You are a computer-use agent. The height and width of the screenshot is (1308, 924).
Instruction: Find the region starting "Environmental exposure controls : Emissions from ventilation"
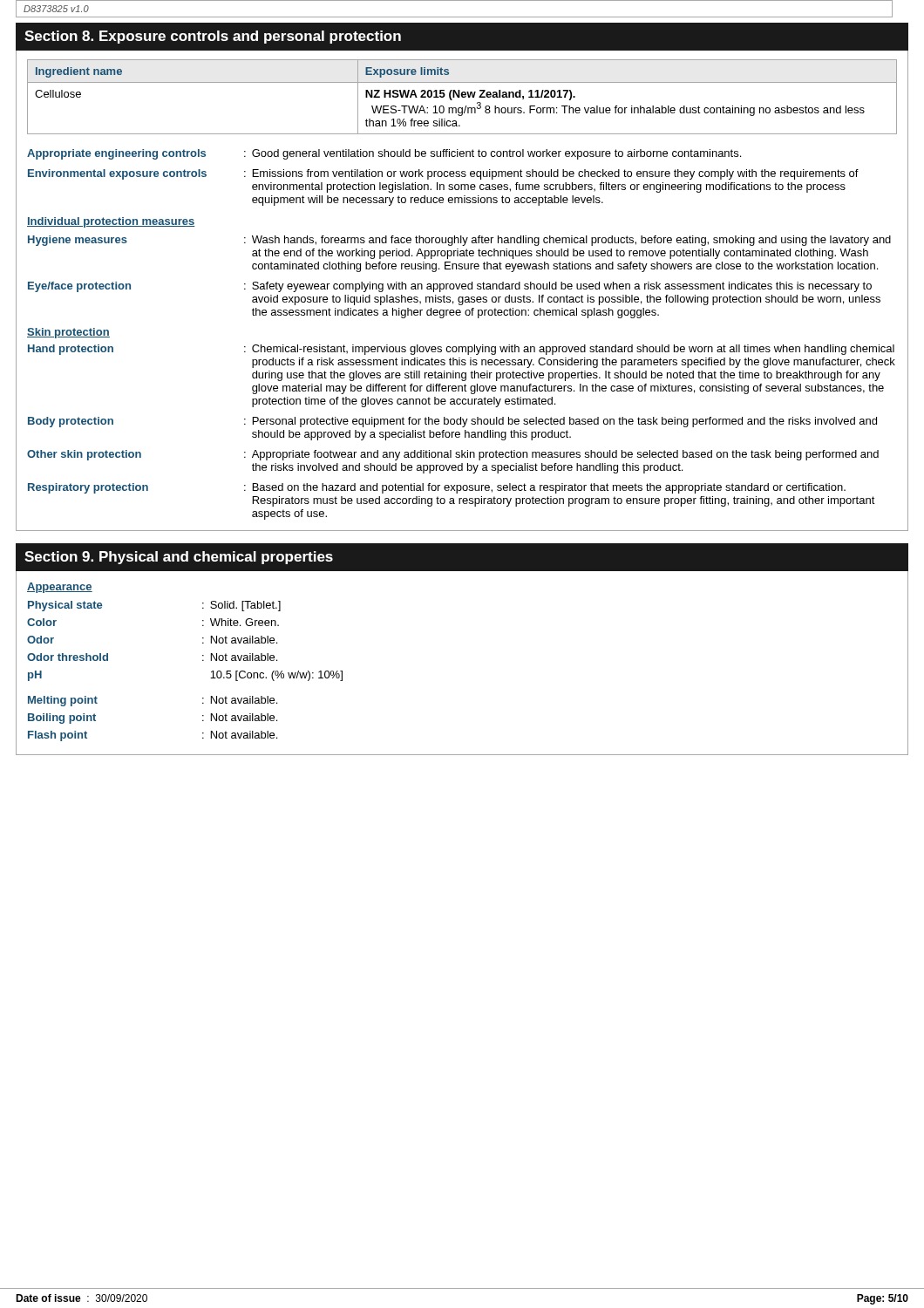[462, 187]
